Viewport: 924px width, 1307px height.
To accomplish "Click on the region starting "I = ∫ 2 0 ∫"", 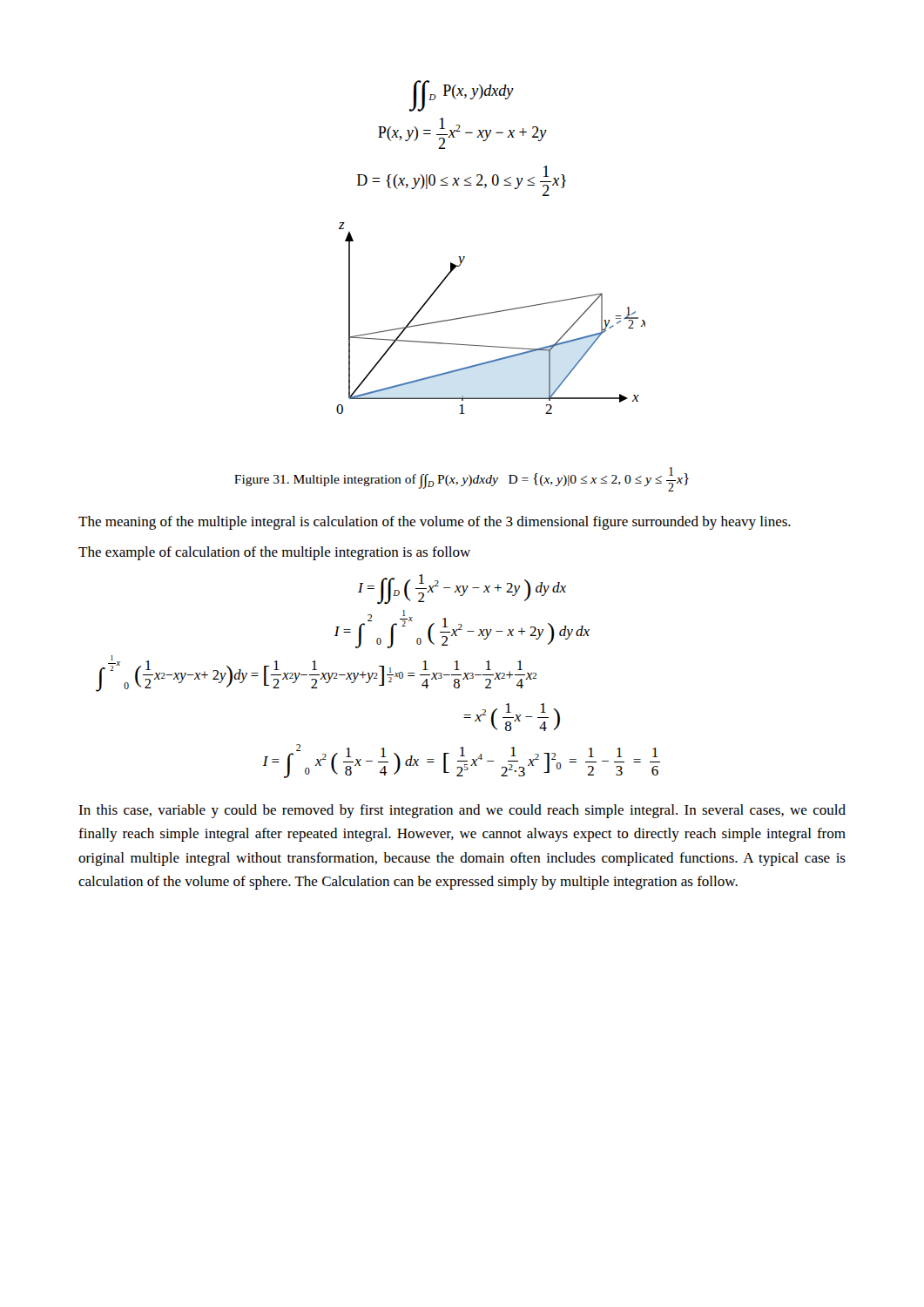I will click(462, 632).
